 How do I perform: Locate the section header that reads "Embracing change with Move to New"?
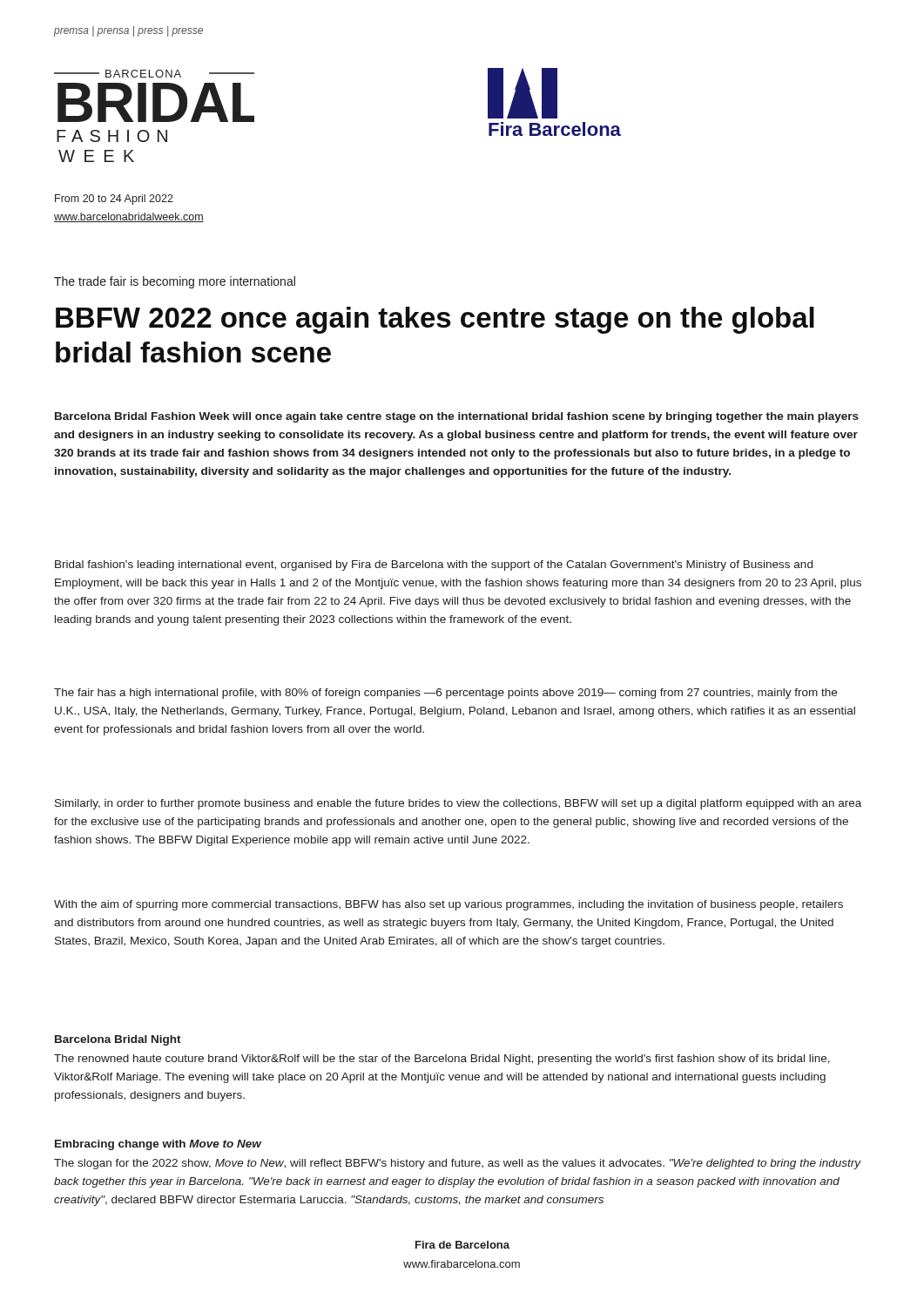coord(158,1144)
